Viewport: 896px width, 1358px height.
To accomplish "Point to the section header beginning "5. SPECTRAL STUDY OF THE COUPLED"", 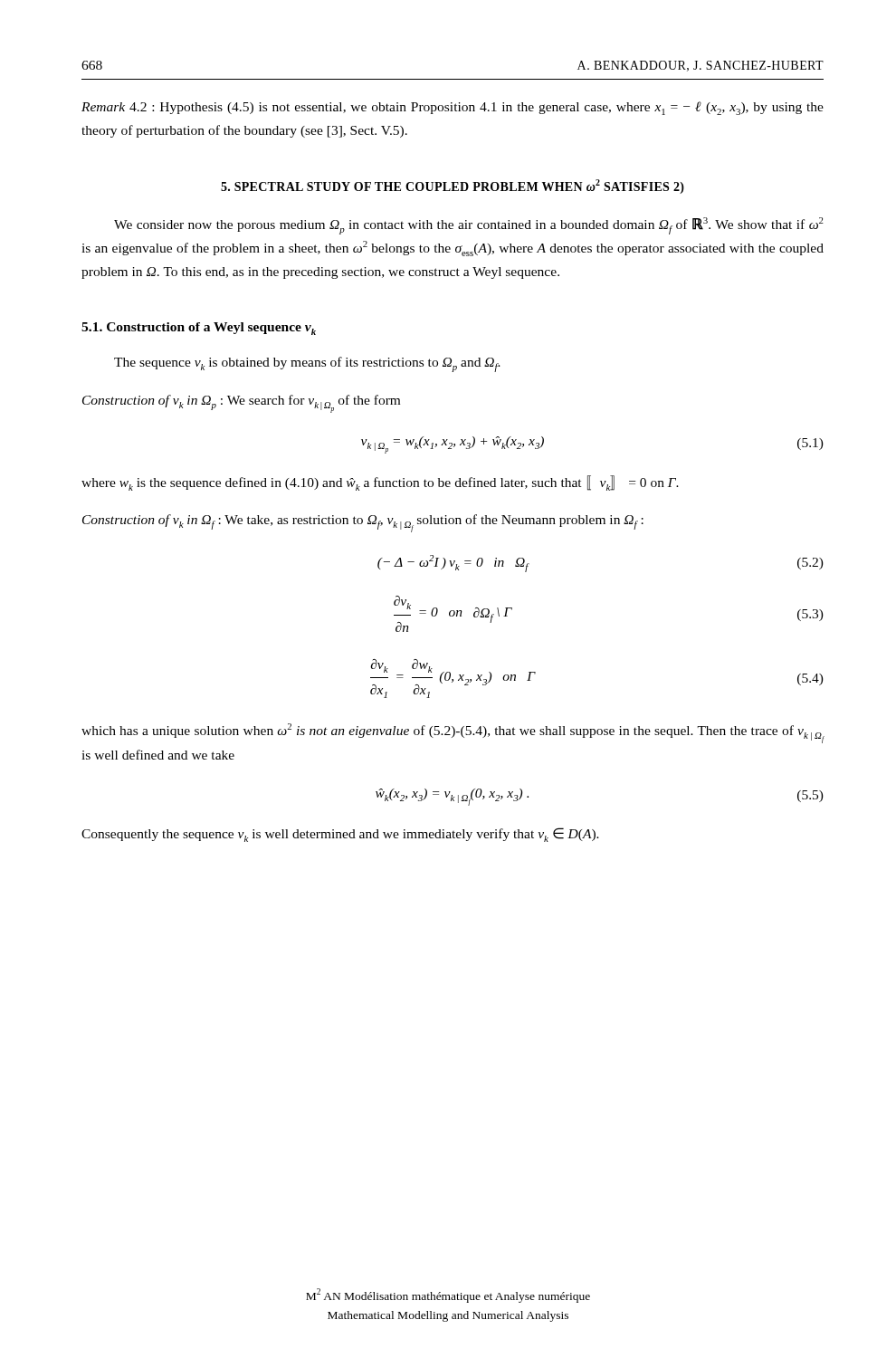I will click(452, 185).
